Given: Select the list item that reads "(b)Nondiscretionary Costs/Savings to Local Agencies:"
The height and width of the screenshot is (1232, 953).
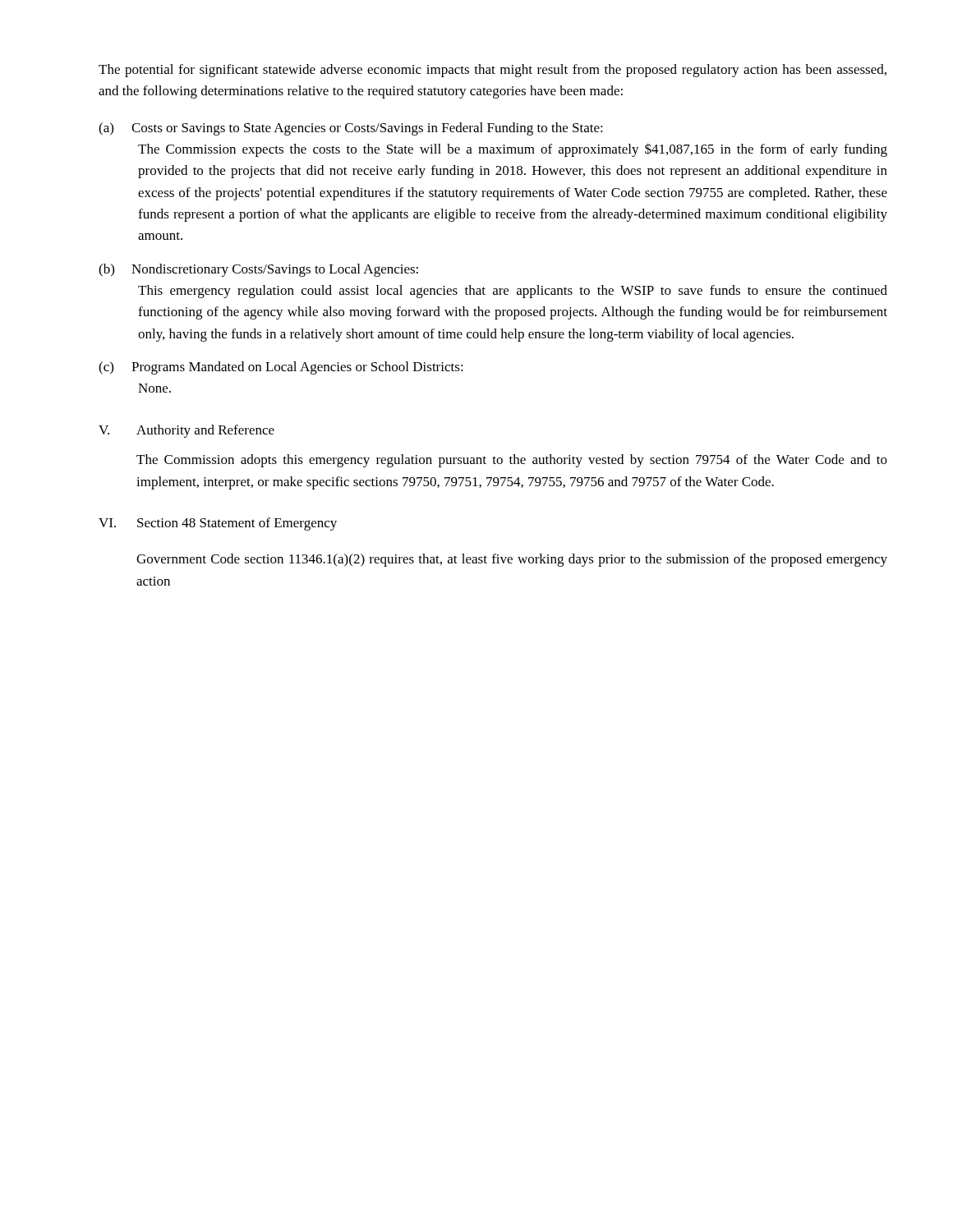Looking at the screenshot, I should coord(493,302).
